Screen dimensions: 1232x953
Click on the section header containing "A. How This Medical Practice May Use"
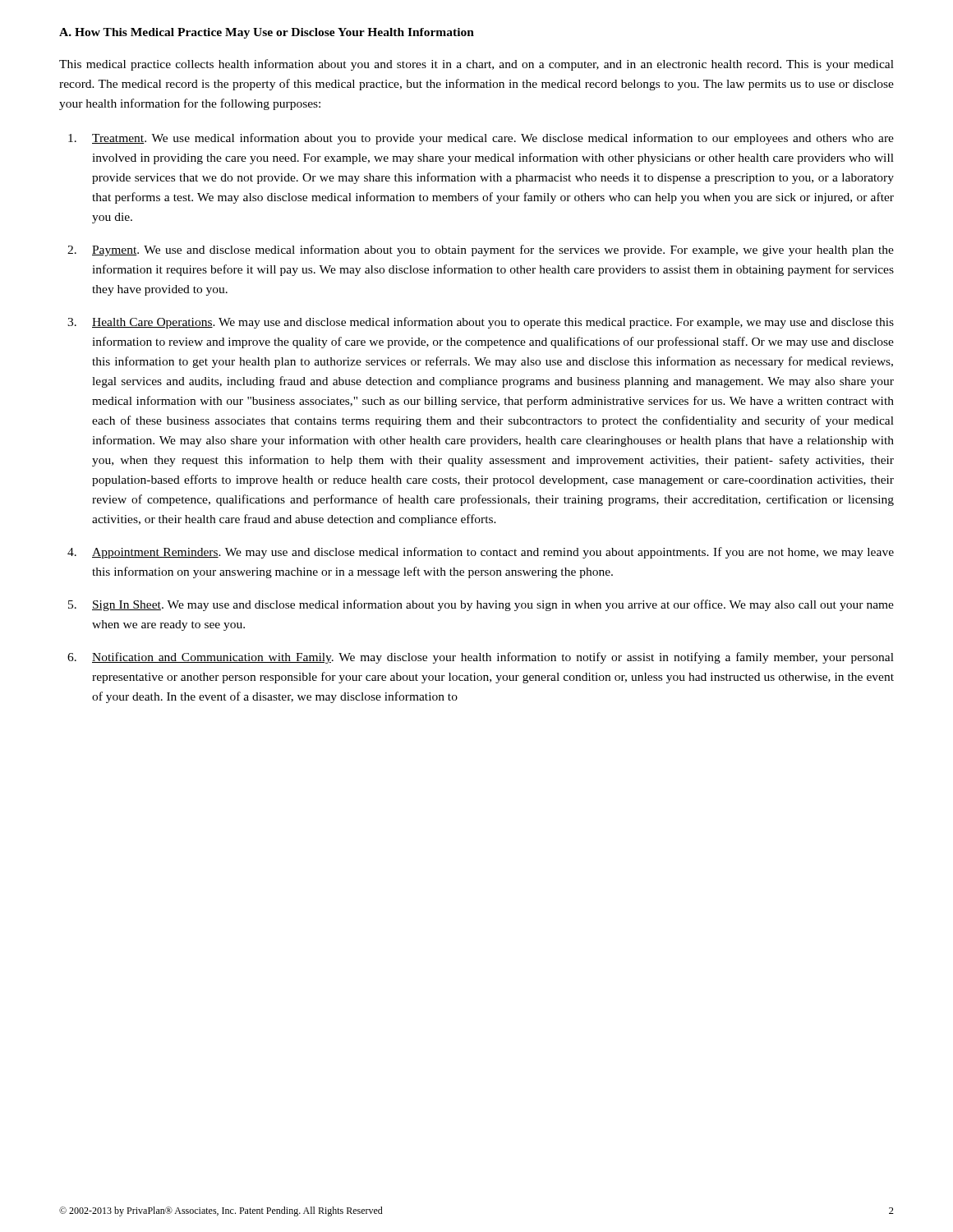(x=267, y=32)
